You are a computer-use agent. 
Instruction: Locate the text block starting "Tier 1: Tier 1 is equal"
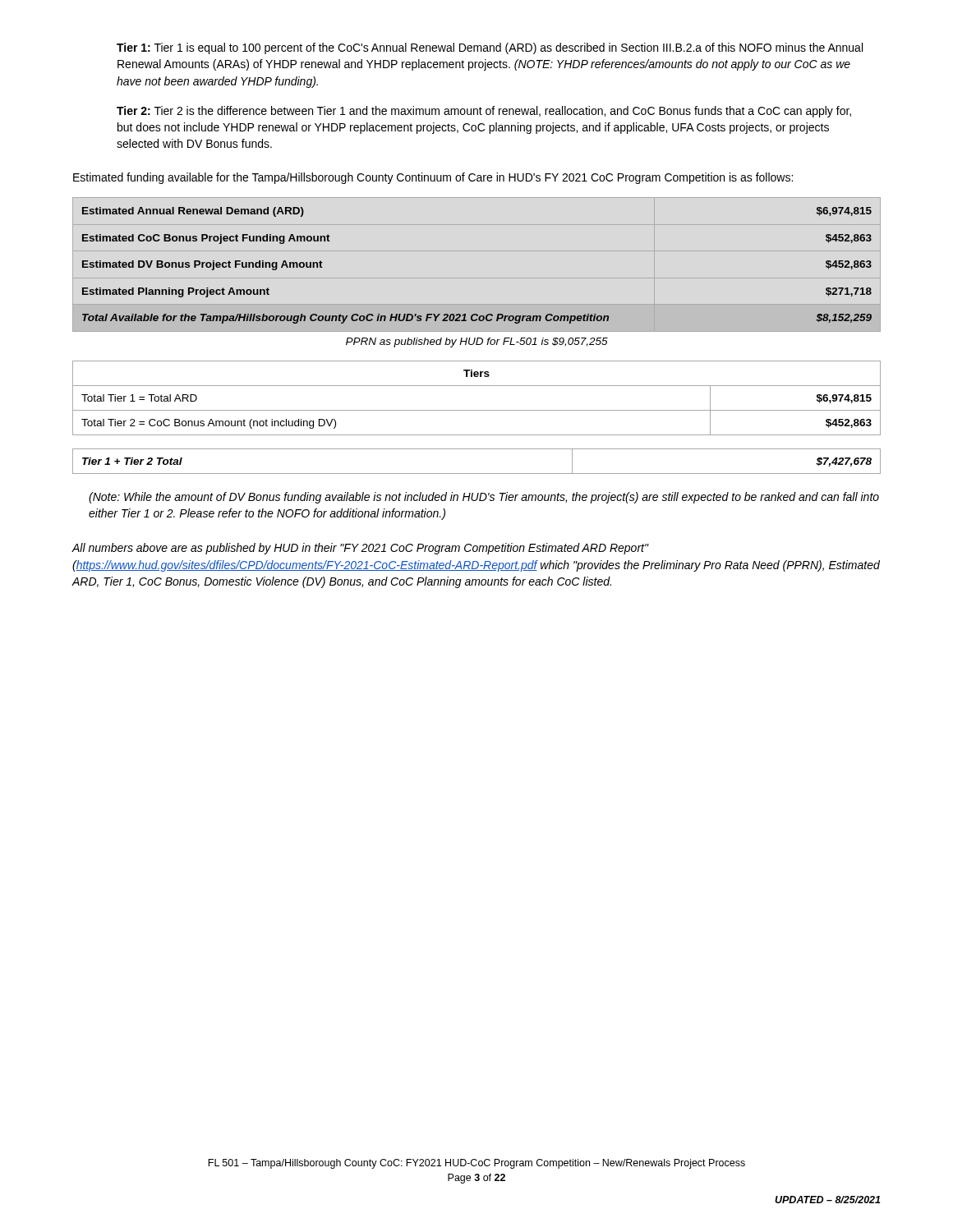coord(490,64)
